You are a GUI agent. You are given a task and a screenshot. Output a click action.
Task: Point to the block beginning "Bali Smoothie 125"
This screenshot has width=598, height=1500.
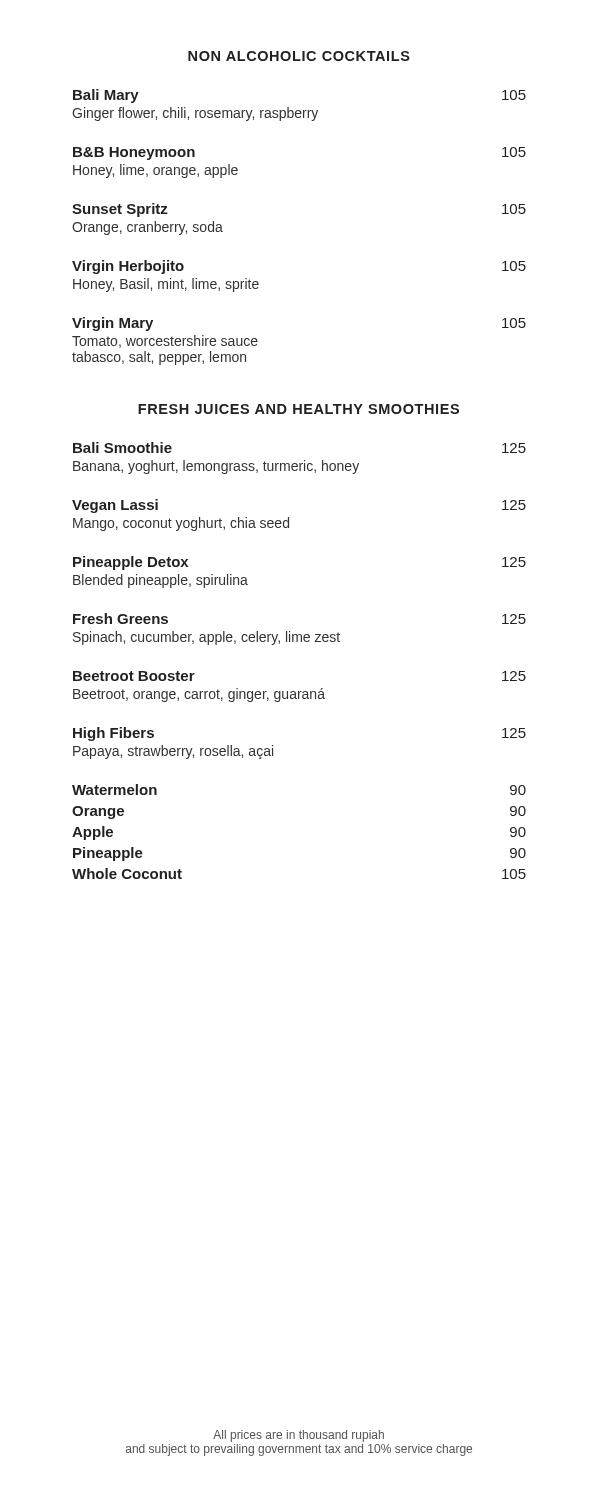(299, 457)
